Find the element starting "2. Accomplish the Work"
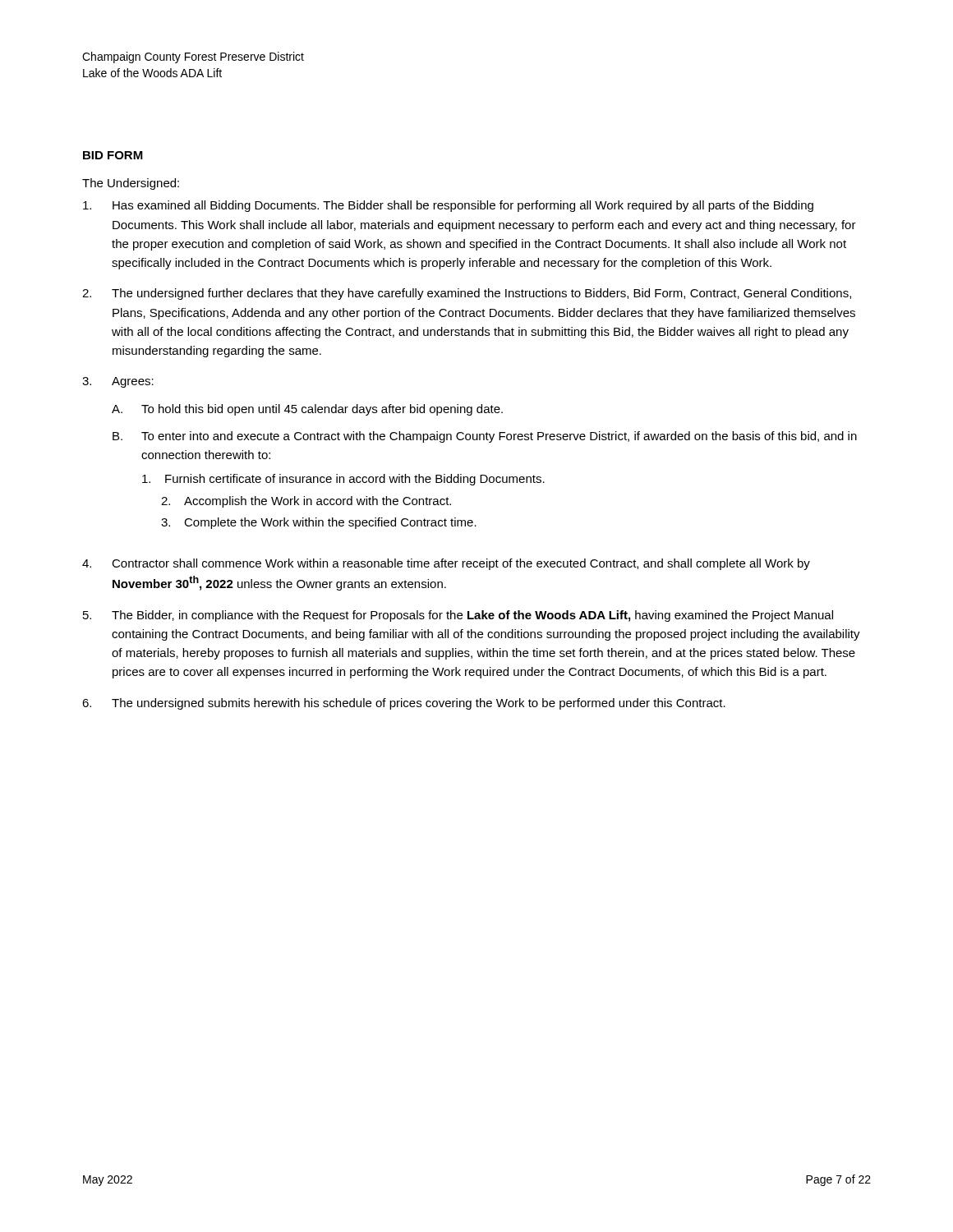 click(306, 502)
